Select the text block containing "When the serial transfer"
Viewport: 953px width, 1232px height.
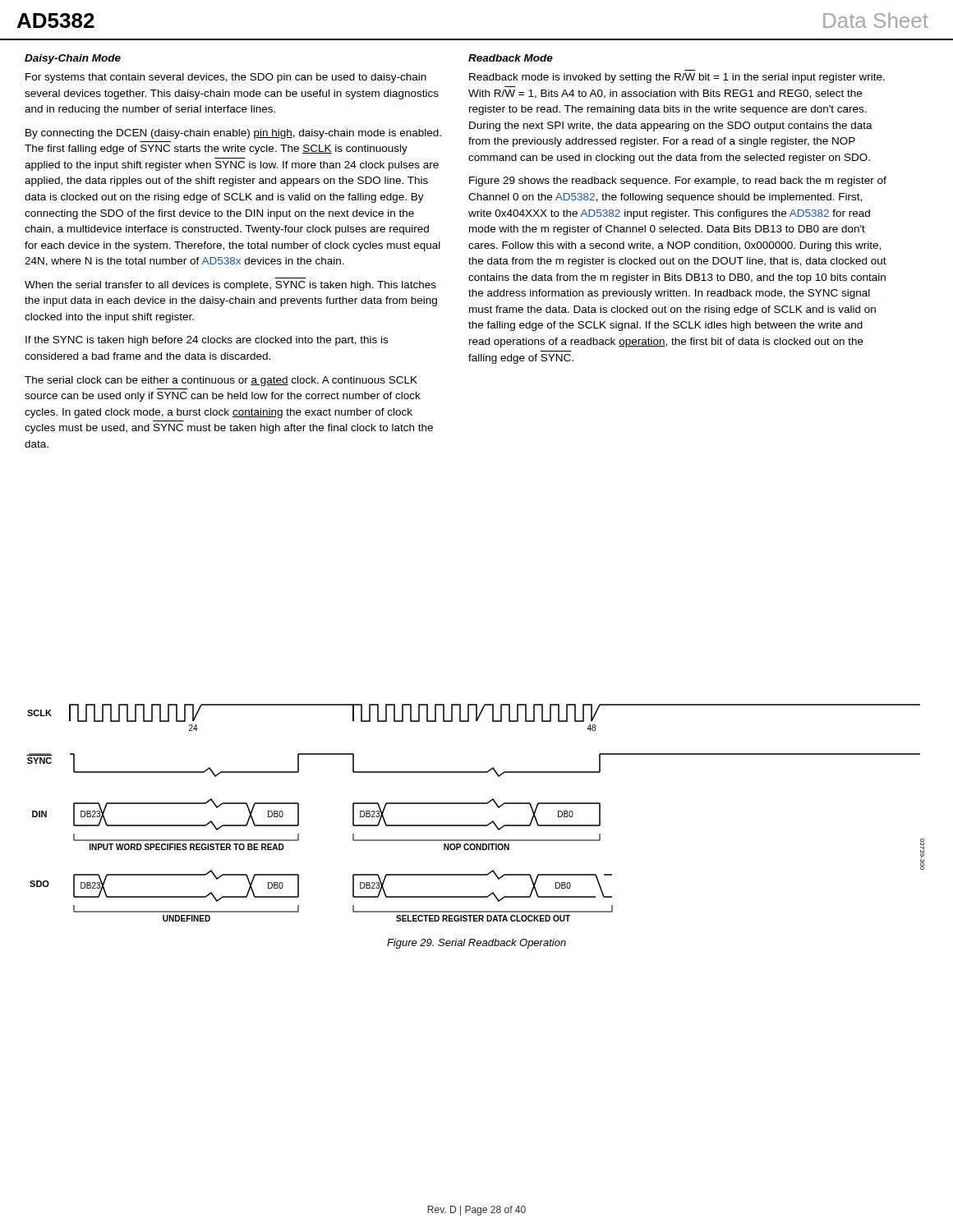(x=234, y=301)
